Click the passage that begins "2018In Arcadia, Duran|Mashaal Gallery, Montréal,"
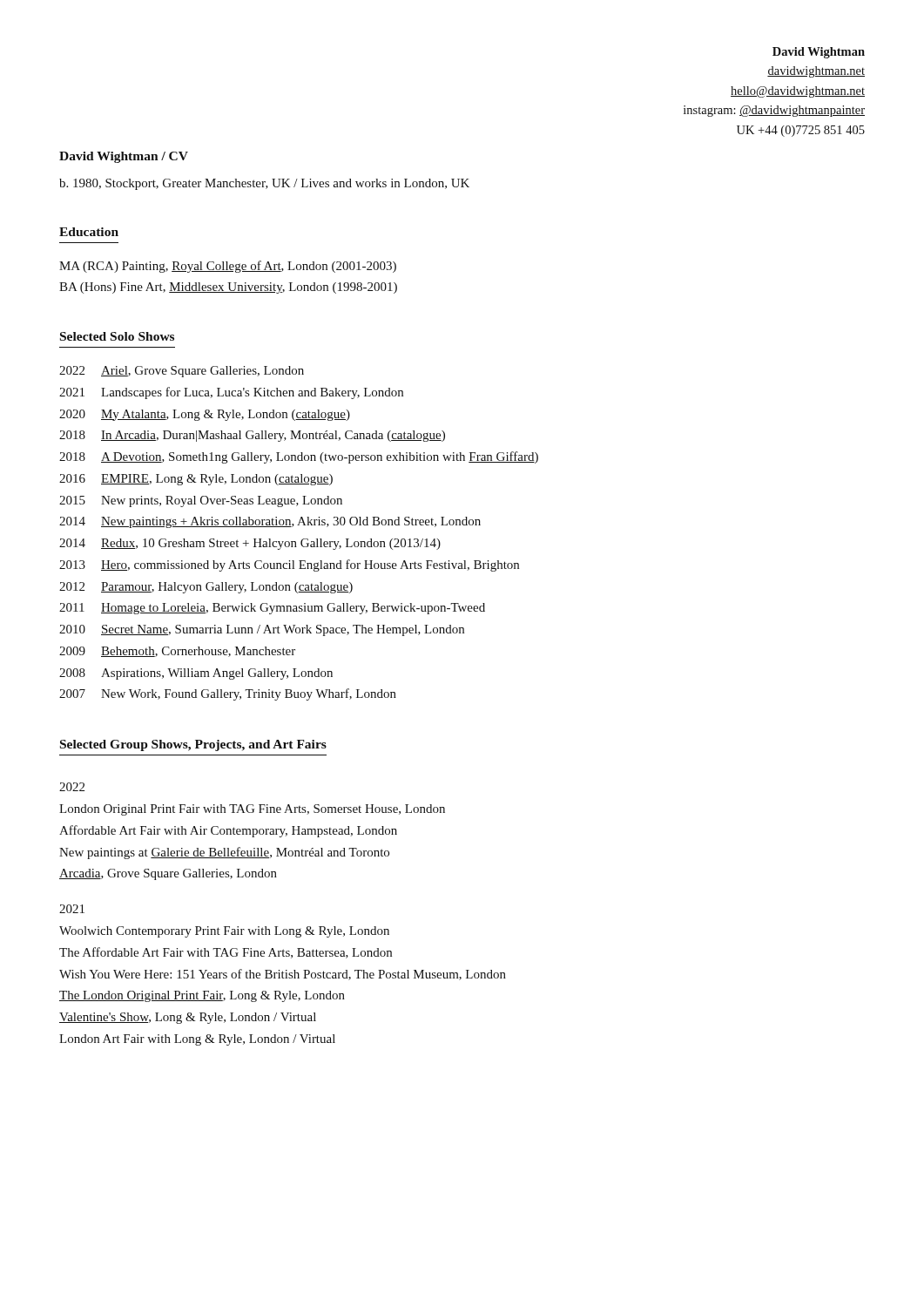Screen dimensions: 1307x924 252,435
